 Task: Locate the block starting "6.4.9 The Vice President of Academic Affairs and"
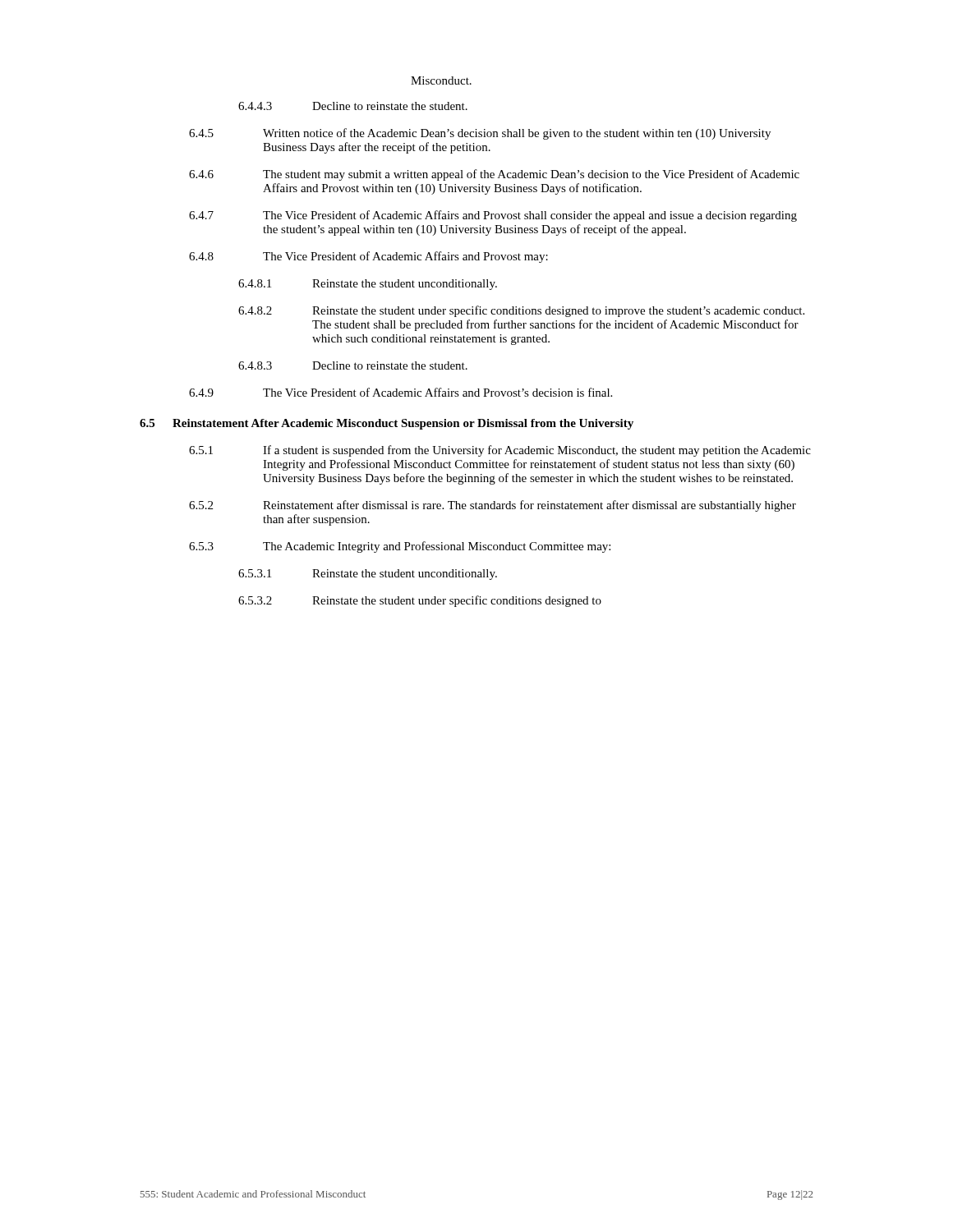[501, 393]
